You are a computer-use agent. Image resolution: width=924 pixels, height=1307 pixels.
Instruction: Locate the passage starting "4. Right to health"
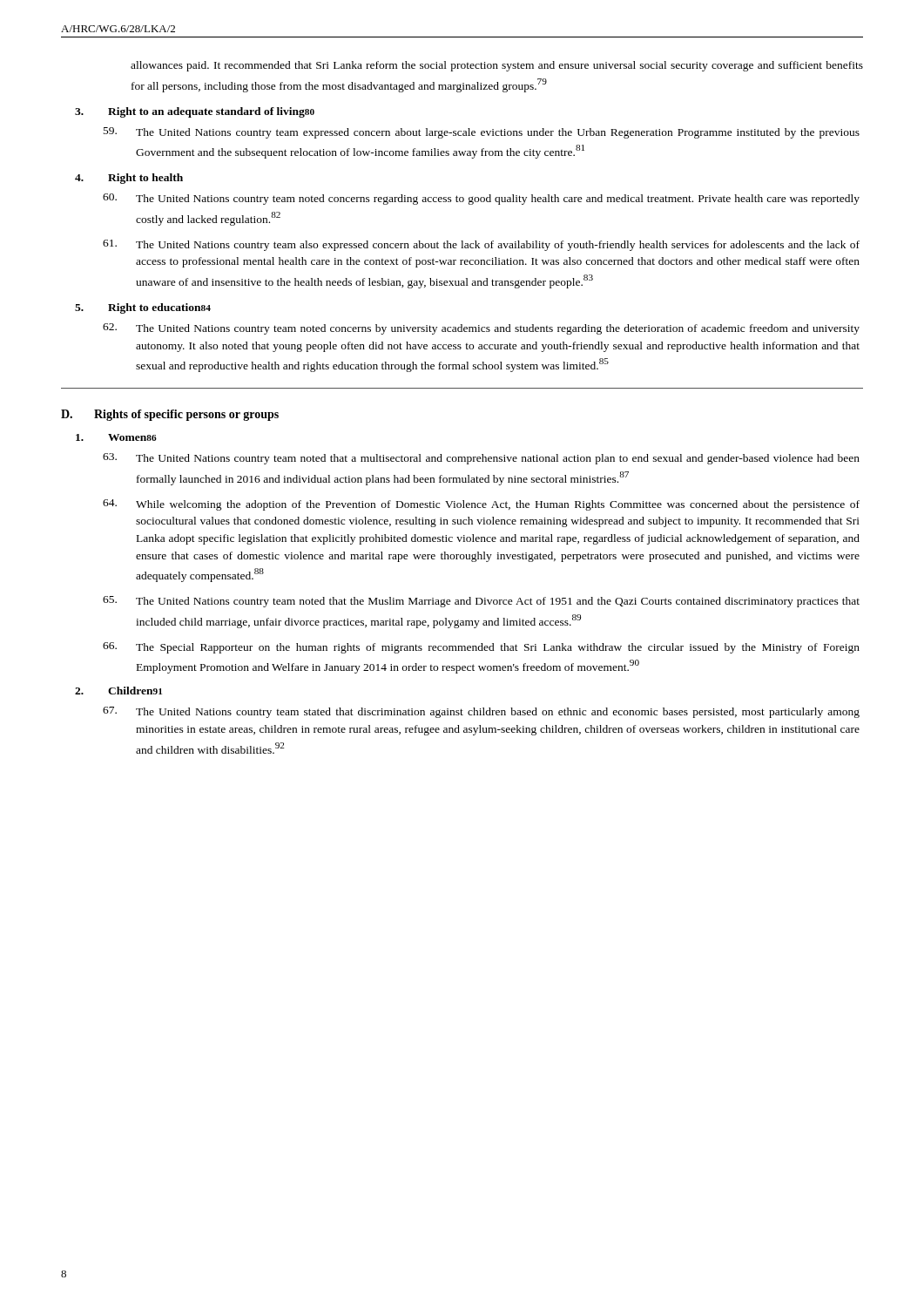(x=129, y=178)
